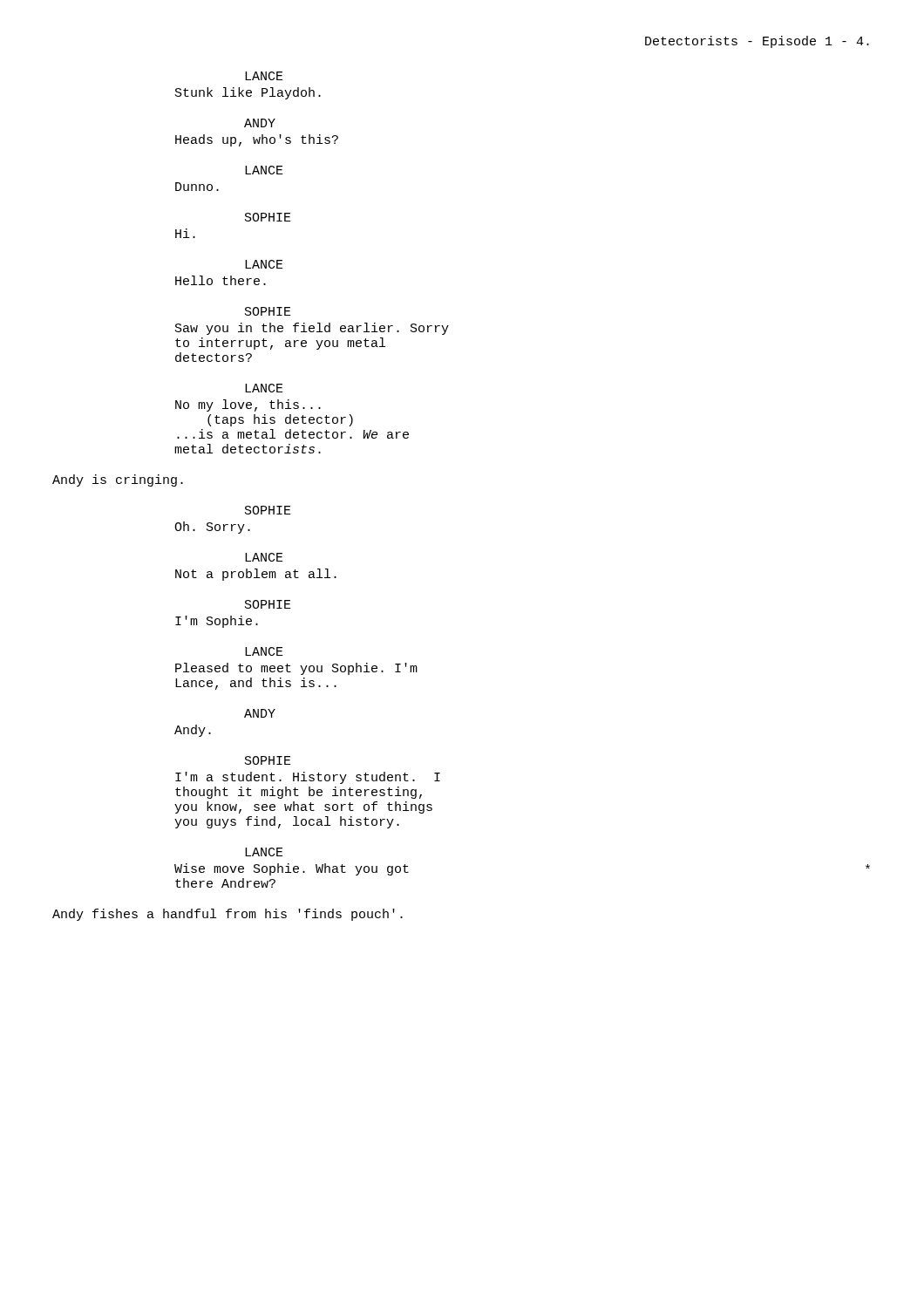Locate the text block that reads "LANCE Wise move Sophie. What"
Image resolution: width=924 pixels, height=1308 pixels.
(x=264, y=852)
